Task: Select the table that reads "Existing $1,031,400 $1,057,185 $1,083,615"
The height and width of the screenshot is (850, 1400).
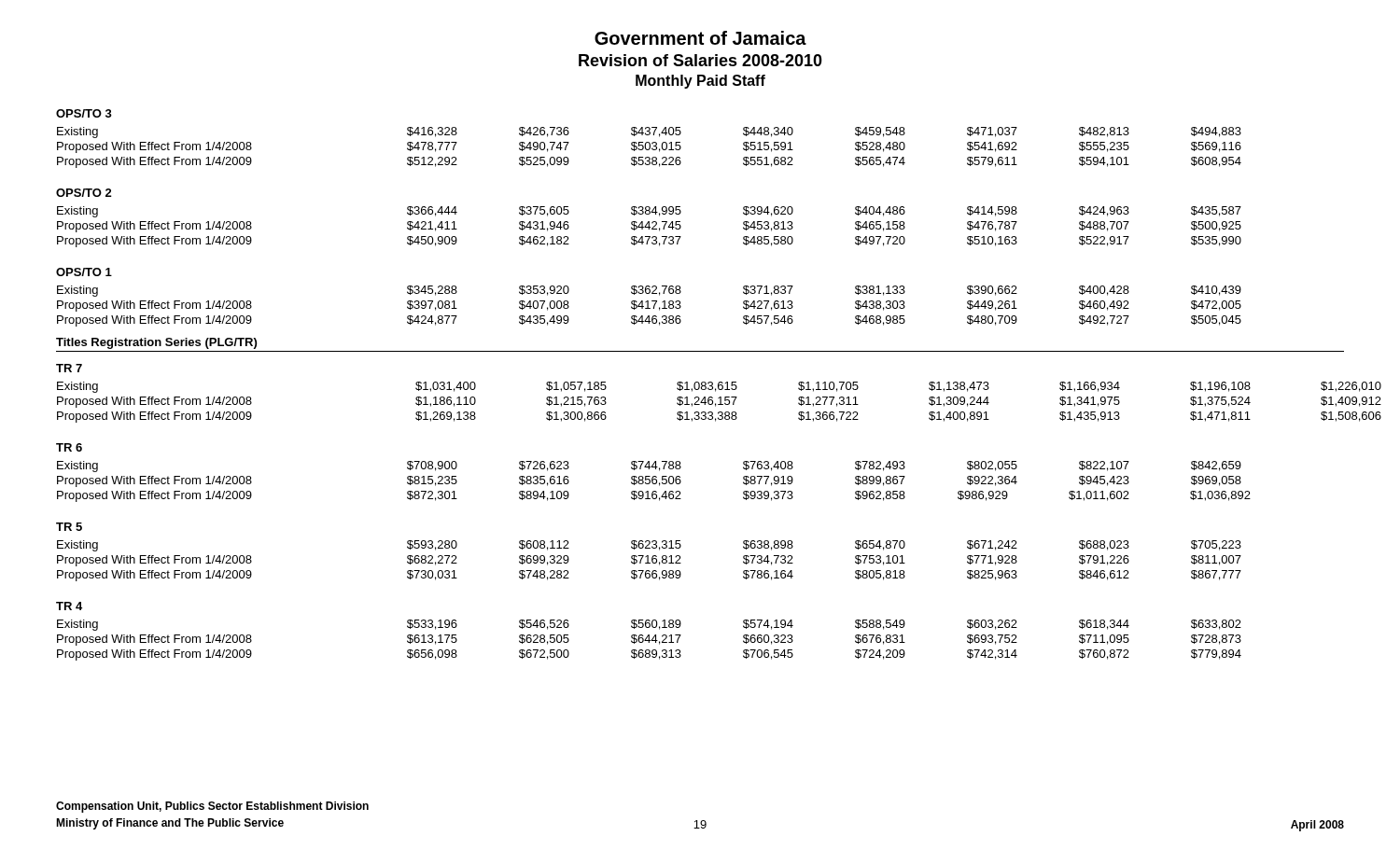Action: click(700, 401)
